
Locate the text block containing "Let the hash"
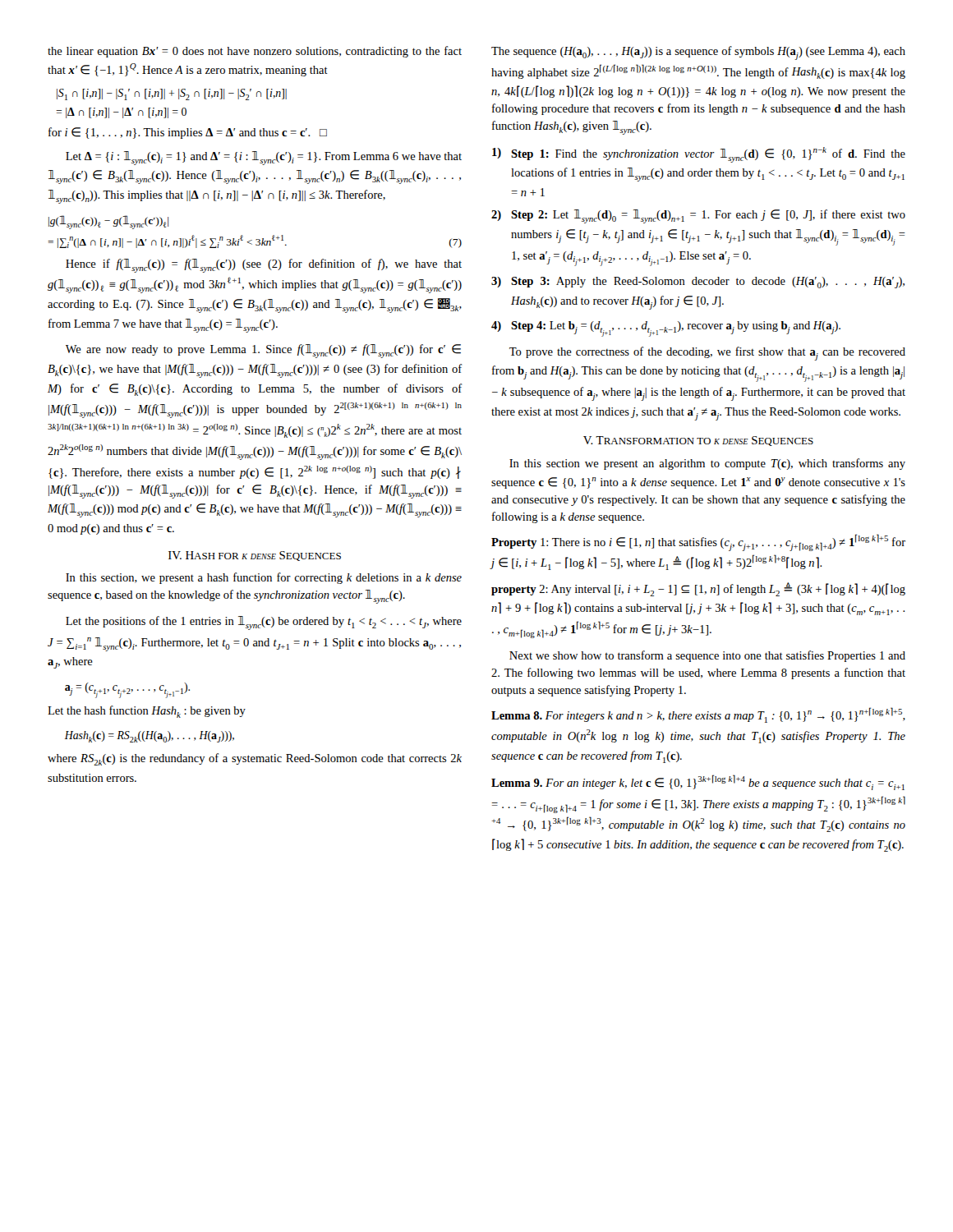pos(147,711)
